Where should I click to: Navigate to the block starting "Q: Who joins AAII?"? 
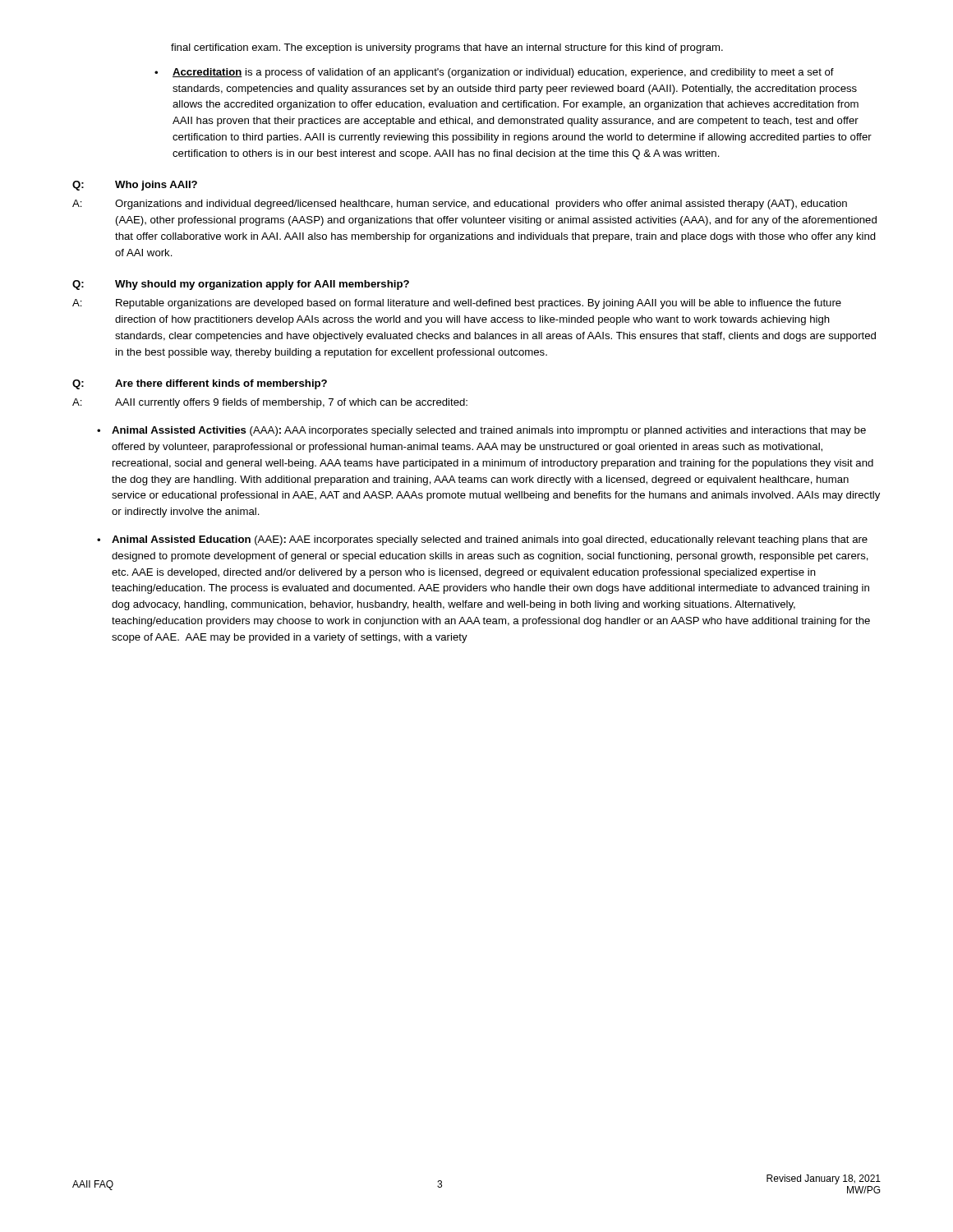[135, 186]
